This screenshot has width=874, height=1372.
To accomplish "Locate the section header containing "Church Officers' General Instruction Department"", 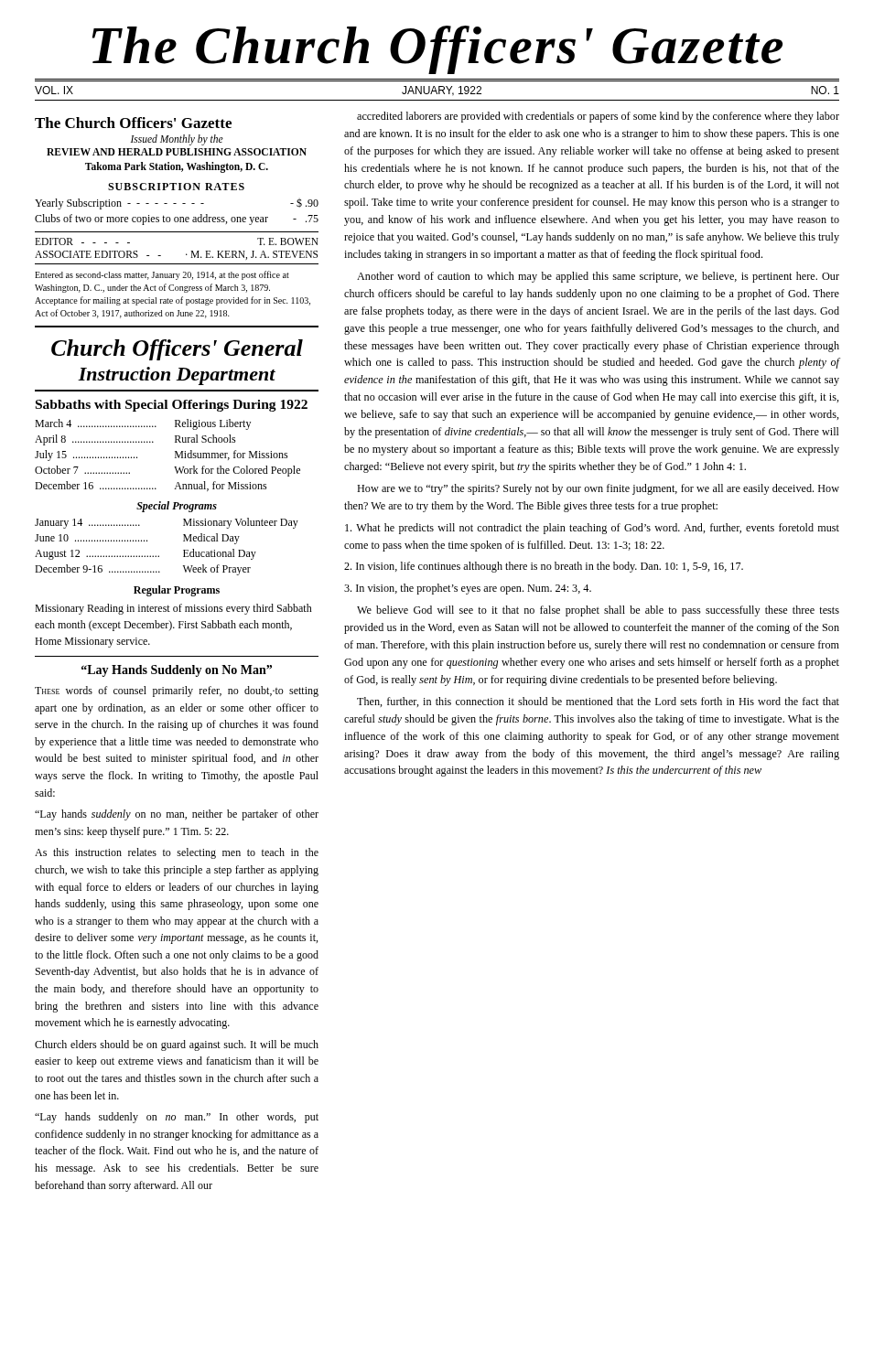I will [177, 360].
